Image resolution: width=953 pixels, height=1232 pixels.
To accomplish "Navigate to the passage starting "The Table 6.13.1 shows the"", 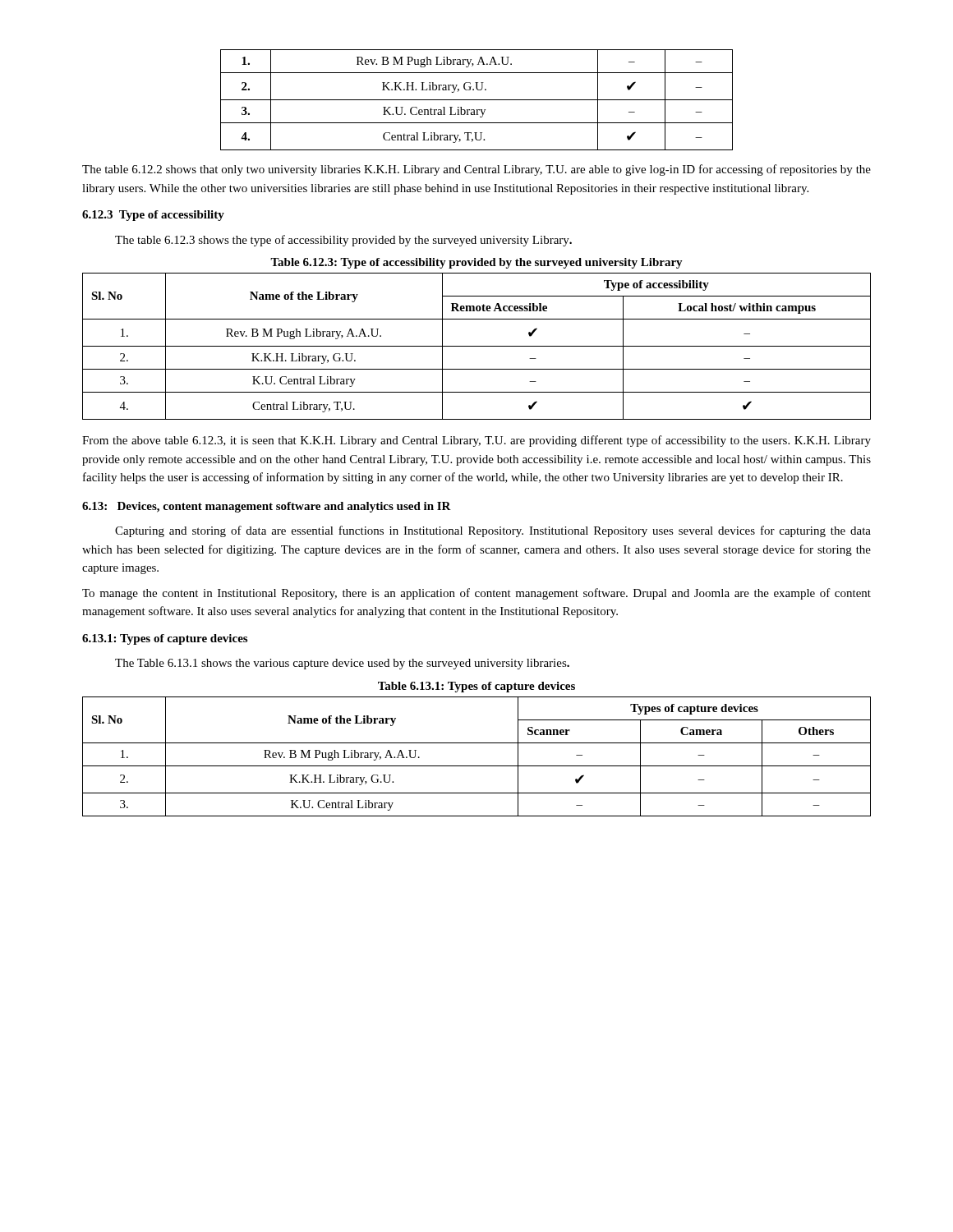I will point(493,663).
